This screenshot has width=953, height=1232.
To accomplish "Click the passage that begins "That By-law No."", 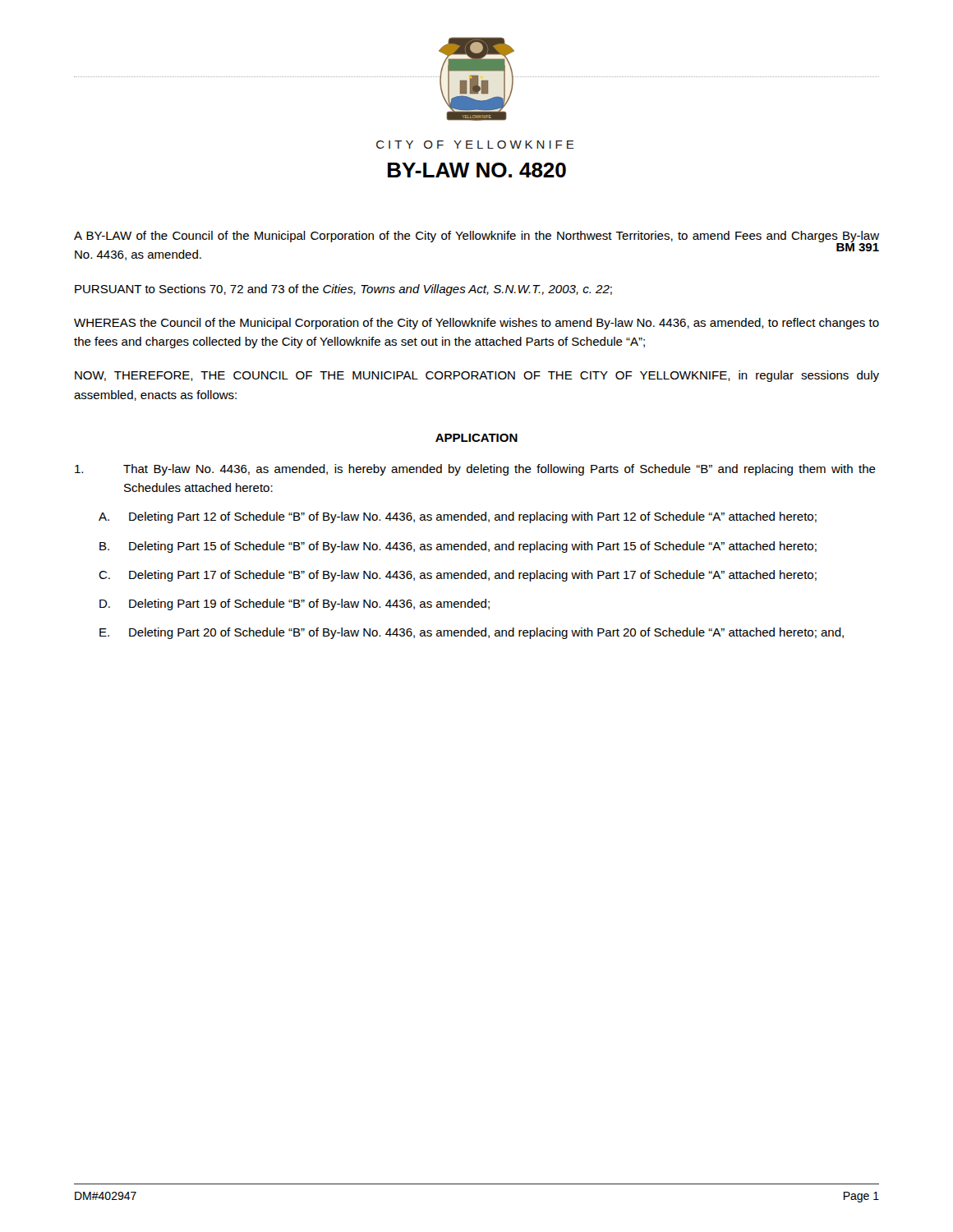I will 476,478.
